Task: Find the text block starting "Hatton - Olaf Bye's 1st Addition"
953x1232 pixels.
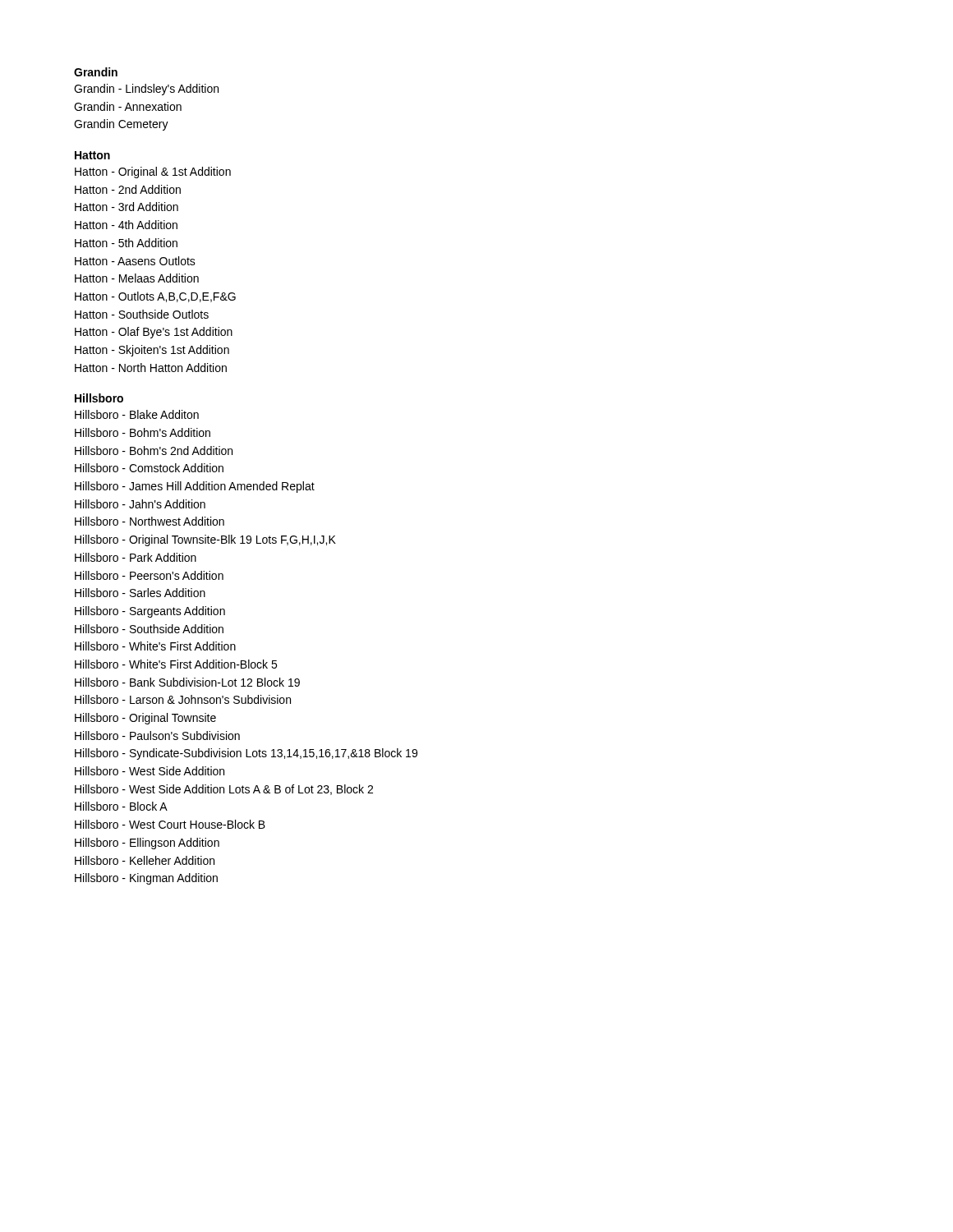Action: [x=154, y=333]
